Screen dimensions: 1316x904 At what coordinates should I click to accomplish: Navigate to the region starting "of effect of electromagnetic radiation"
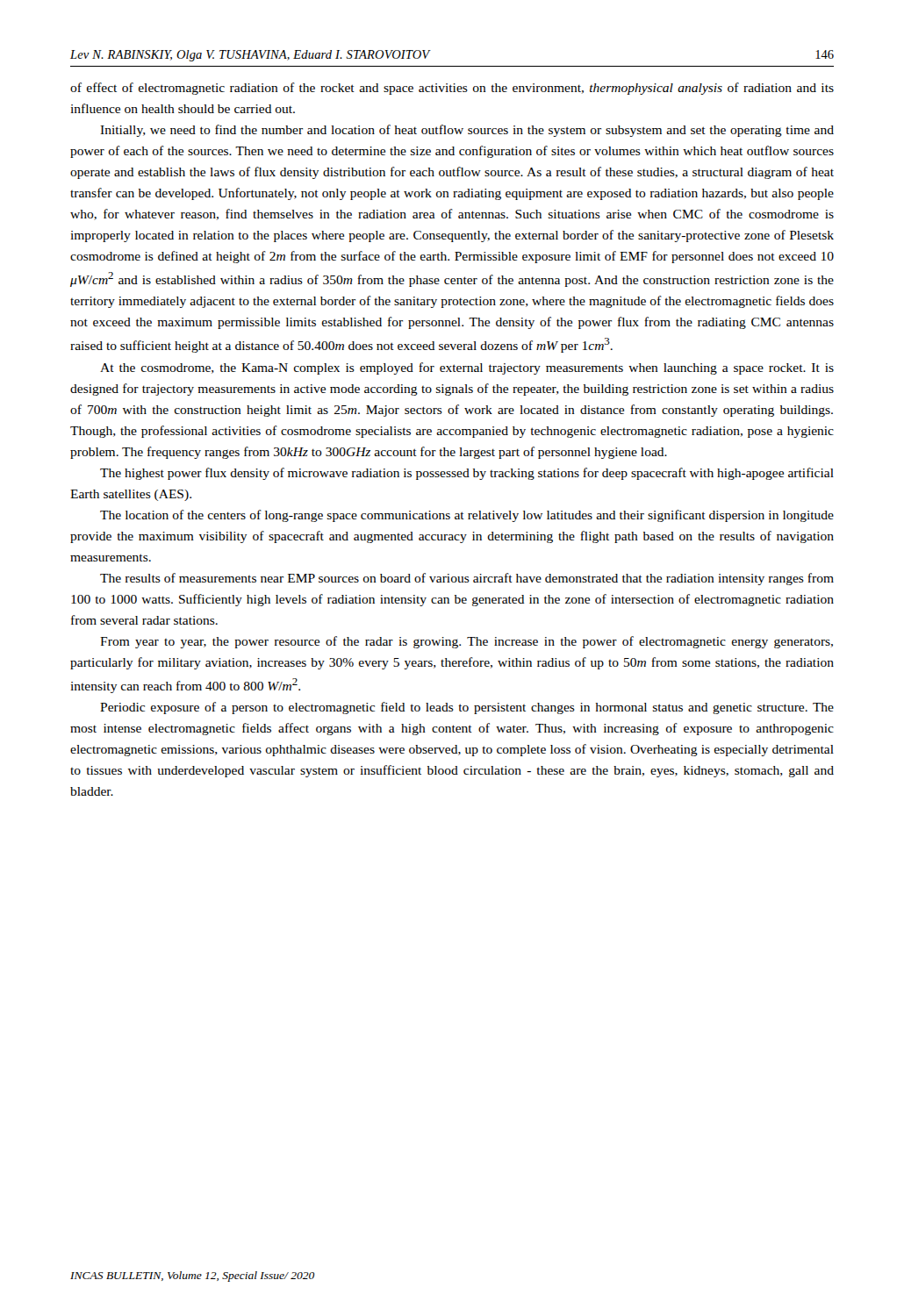[452, 440]
